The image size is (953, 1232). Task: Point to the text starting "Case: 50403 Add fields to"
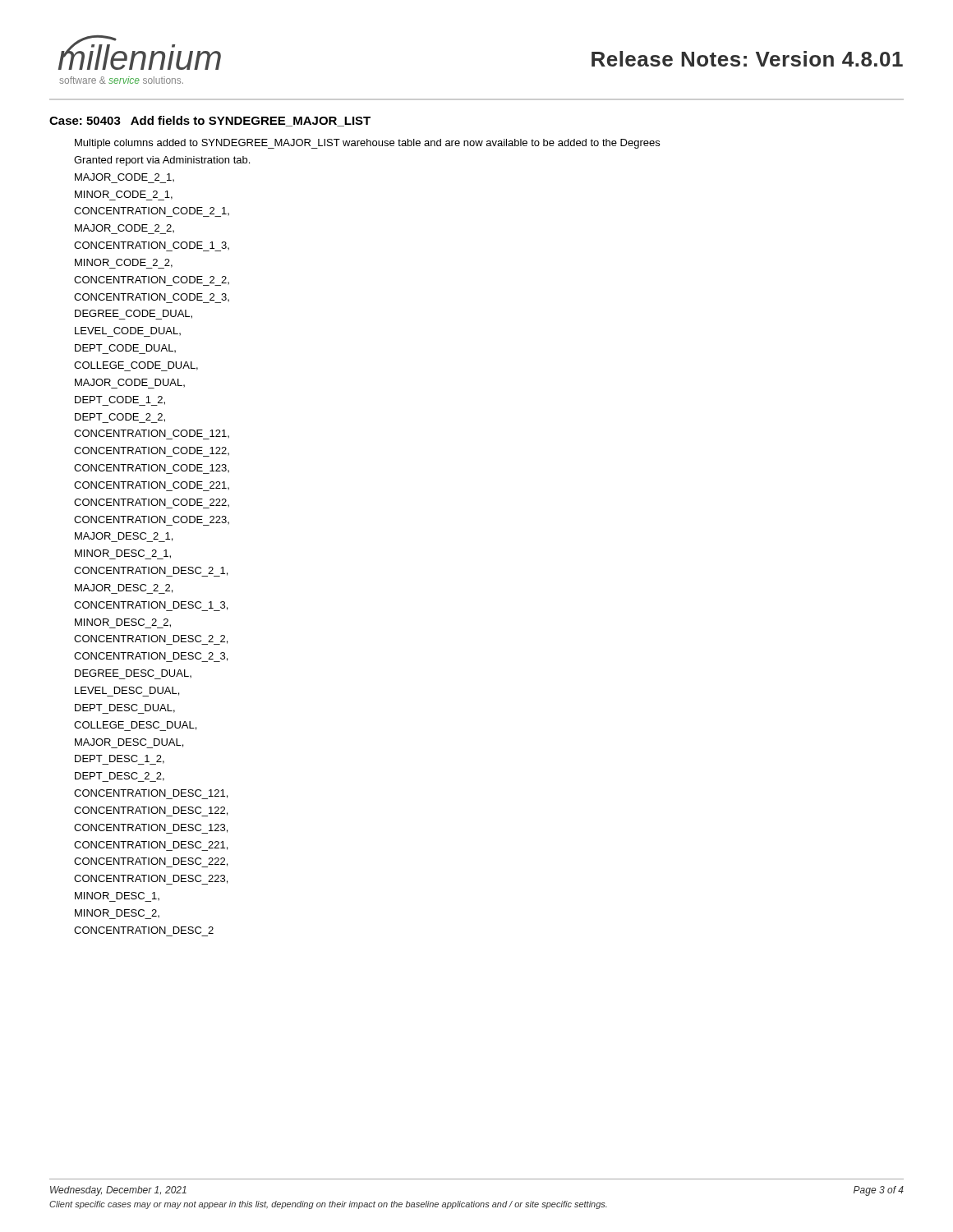click(x=210, y=120)
